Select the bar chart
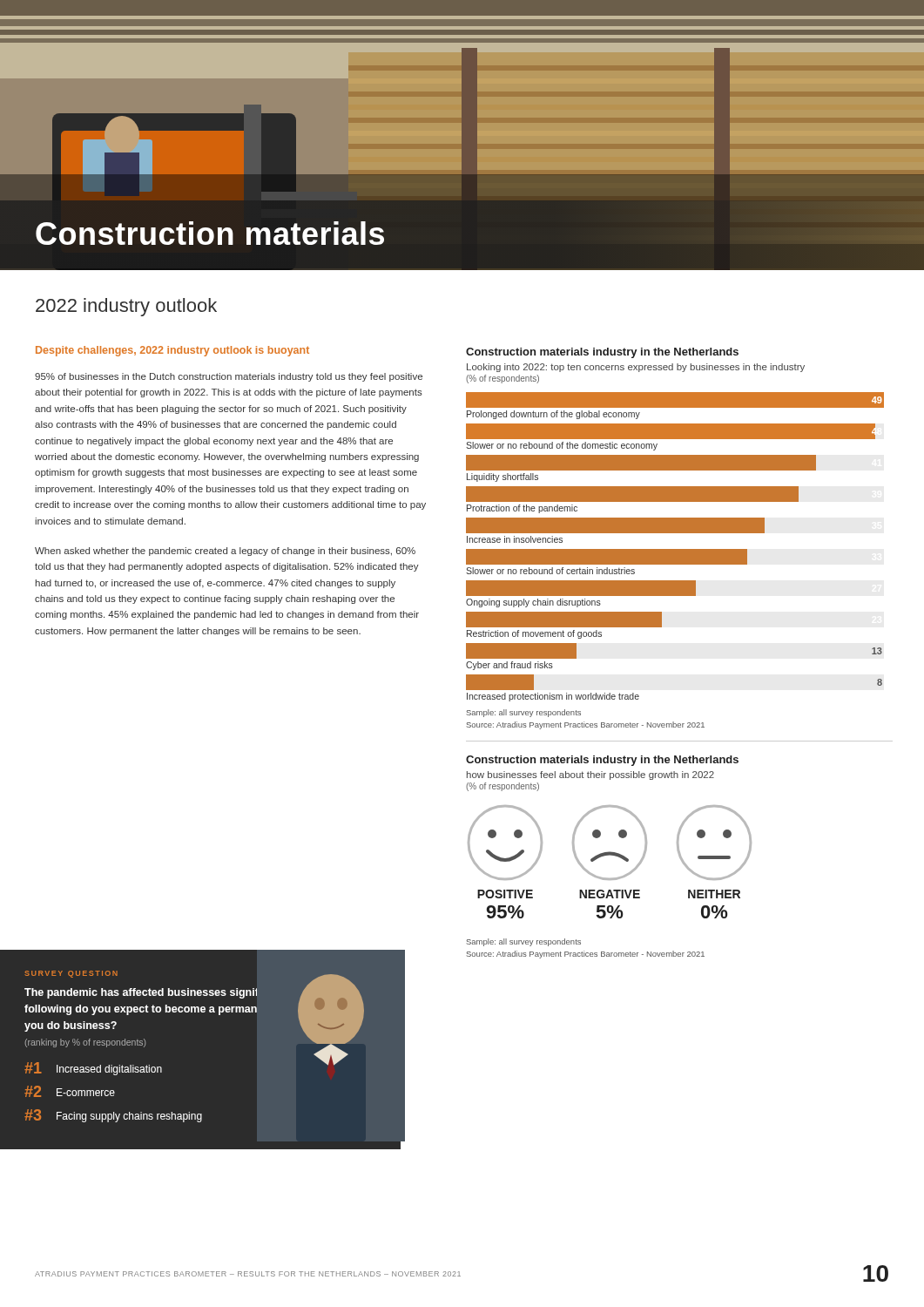This screenshot has width=924, height=1307. (x=679, y=523)
